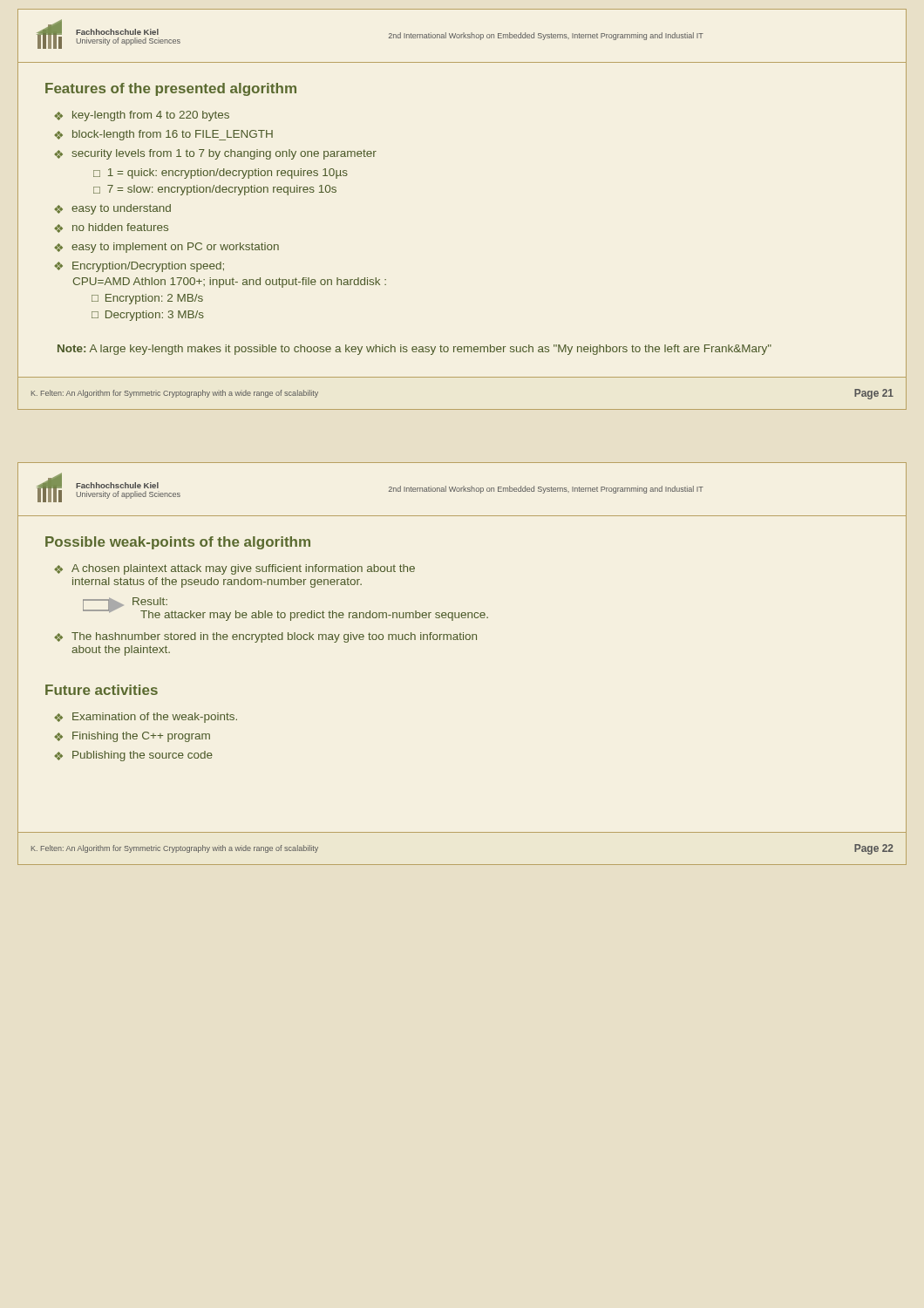Screen dimensions: 1308x924
Task: Where is the passage that starts "❖ key-length from 4"?
Action: 141,116
